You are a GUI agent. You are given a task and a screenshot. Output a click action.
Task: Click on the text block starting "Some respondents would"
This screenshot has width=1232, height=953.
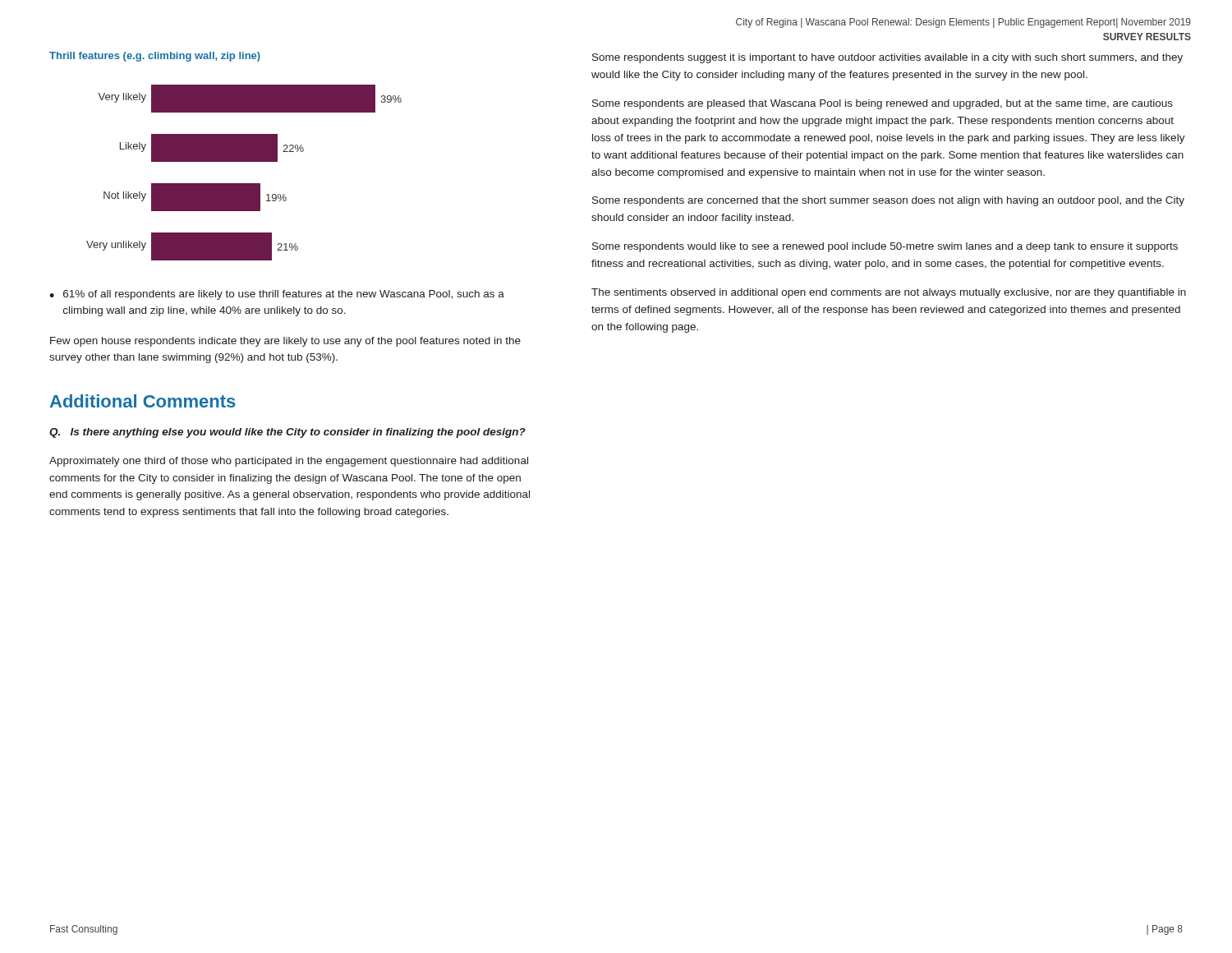point(885,255)
